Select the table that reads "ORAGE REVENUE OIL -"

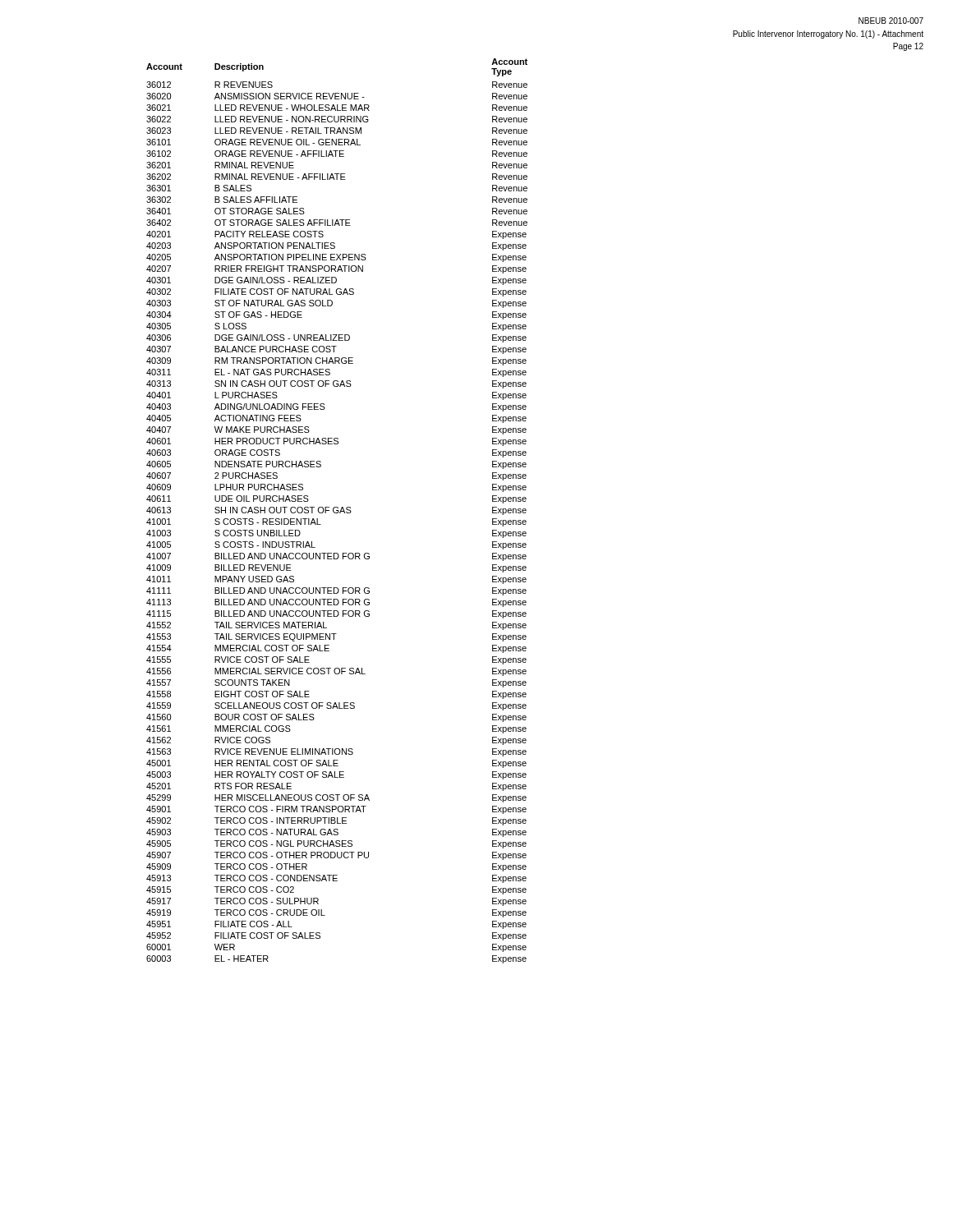[360, 510]
